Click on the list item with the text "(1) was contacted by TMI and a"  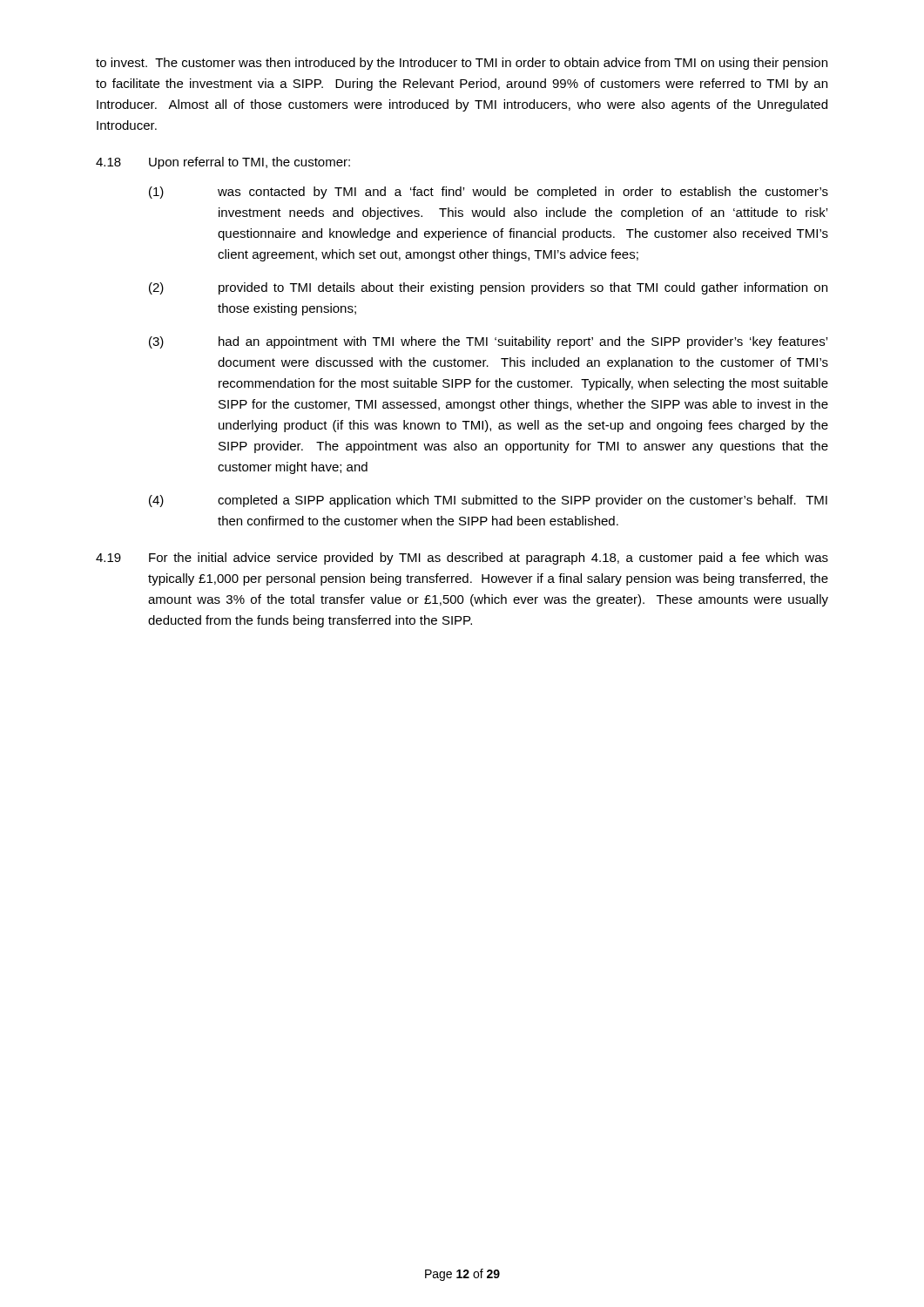tap(462, 223)
